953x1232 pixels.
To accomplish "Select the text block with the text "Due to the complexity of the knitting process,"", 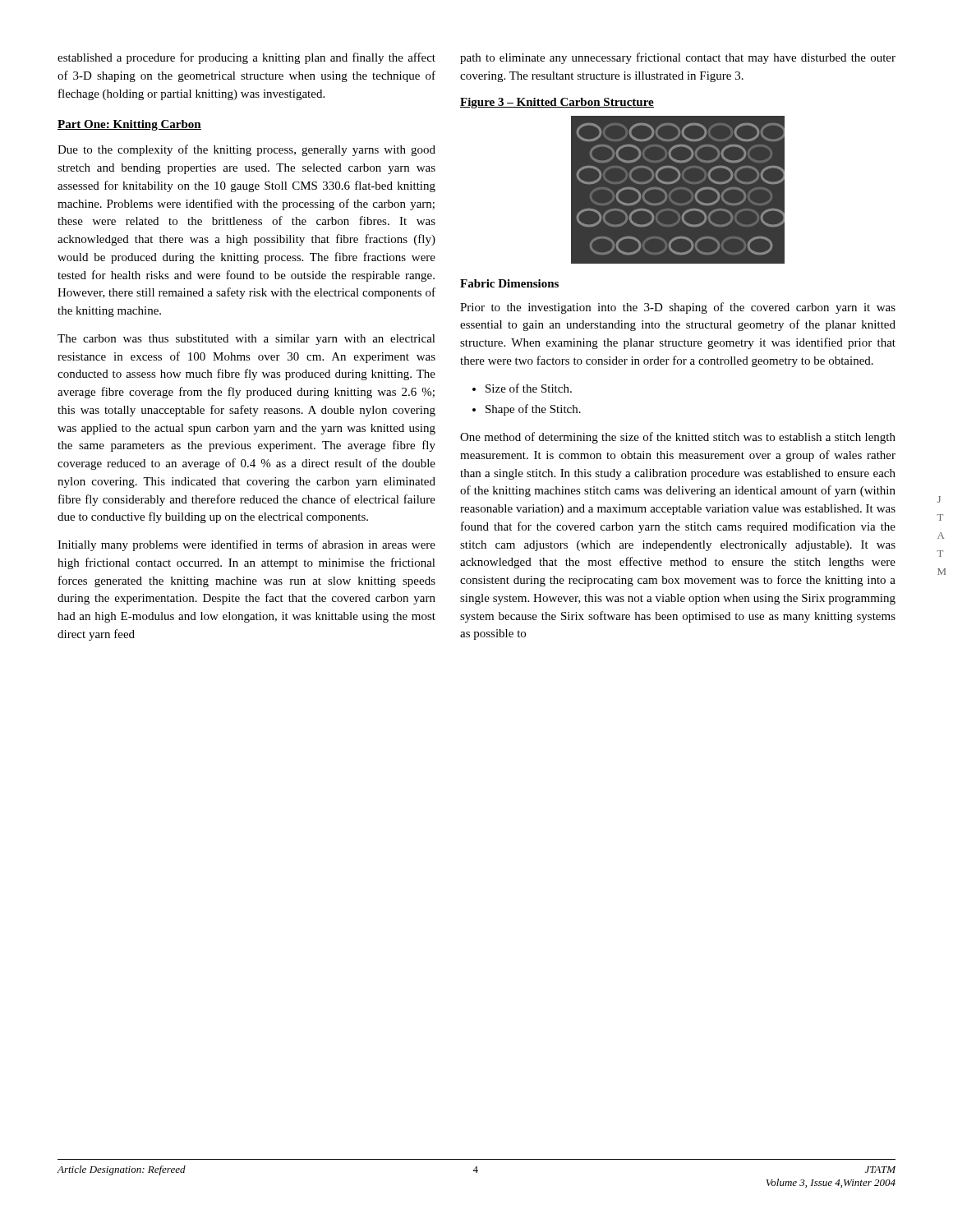I will pos(246,231).
